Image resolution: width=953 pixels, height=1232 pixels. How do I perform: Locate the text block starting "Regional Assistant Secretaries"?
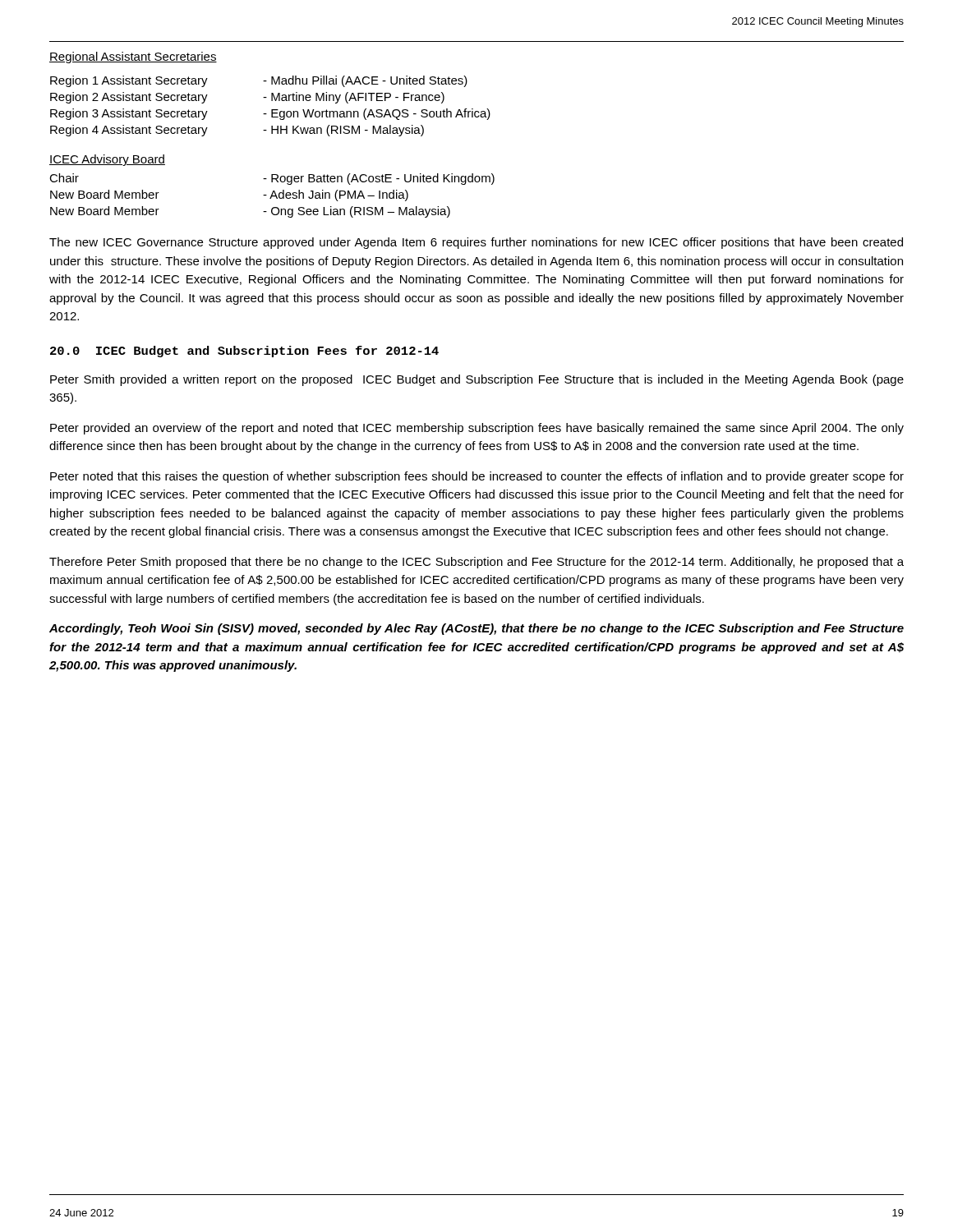point(133,56)
